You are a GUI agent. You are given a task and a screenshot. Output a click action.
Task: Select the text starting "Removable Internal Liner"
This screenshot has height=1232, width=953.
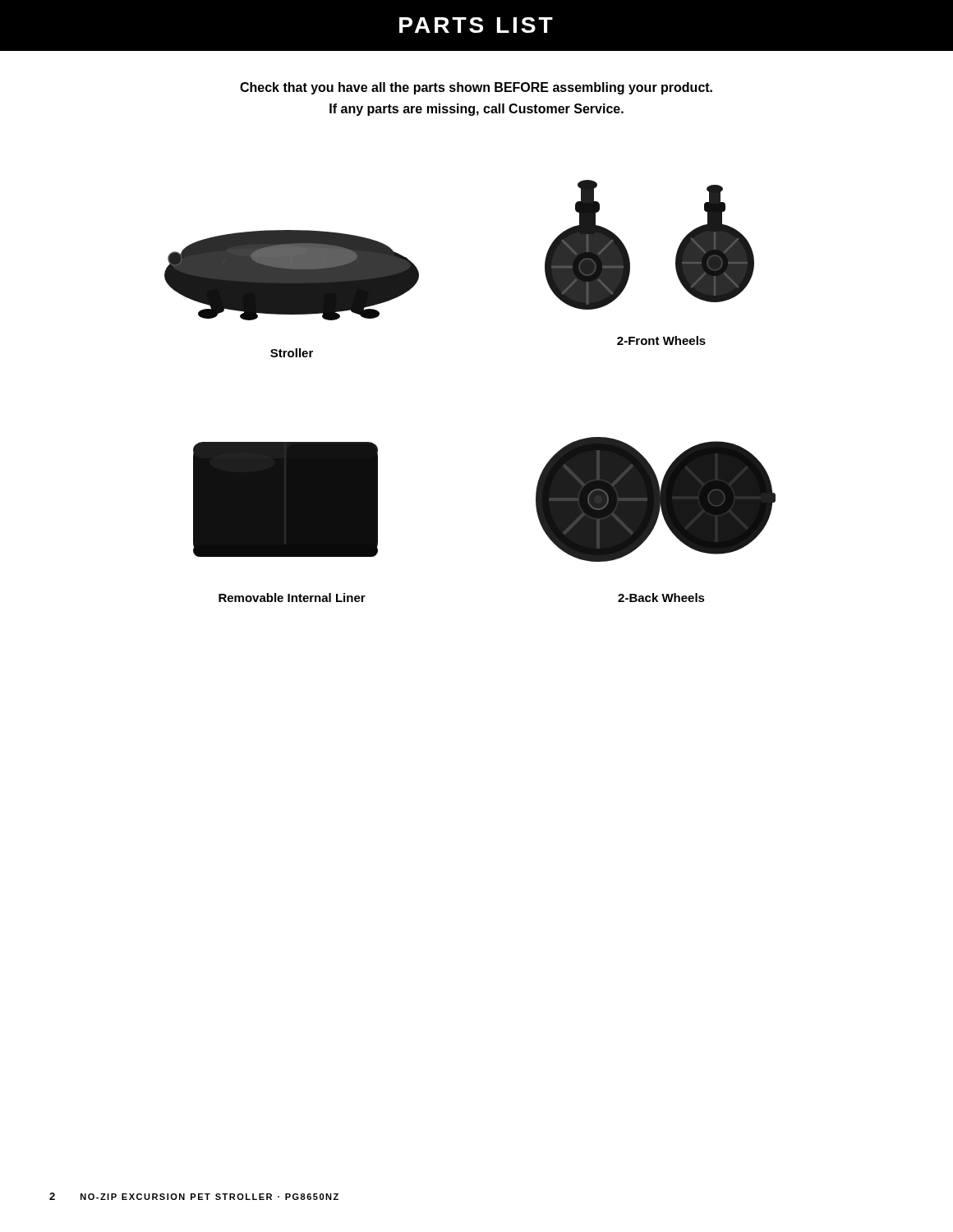(x=292, y=598)
